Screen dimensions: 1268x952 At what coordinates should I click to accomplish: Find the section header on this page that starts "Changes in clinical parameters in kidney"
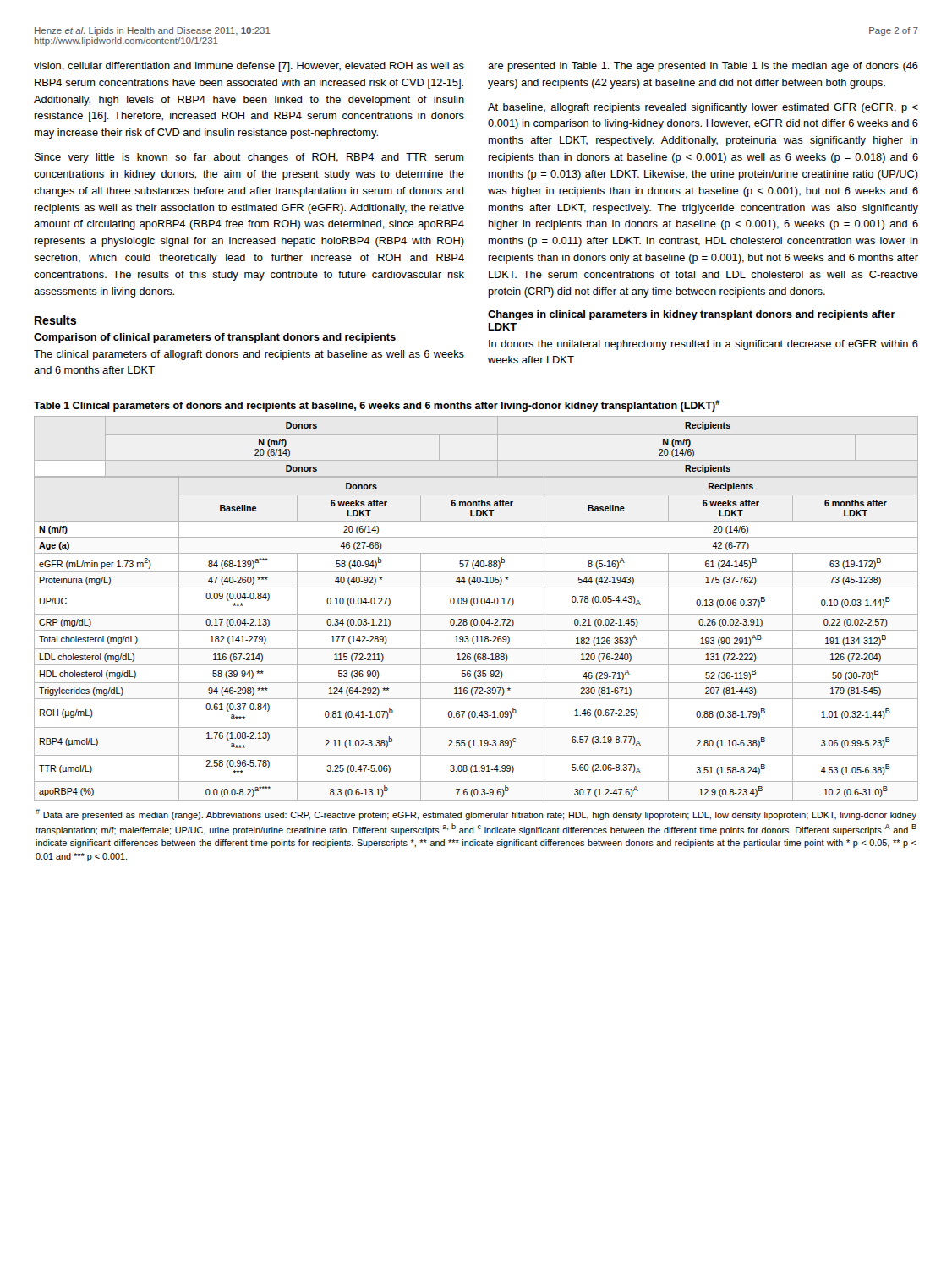(691, 320)
